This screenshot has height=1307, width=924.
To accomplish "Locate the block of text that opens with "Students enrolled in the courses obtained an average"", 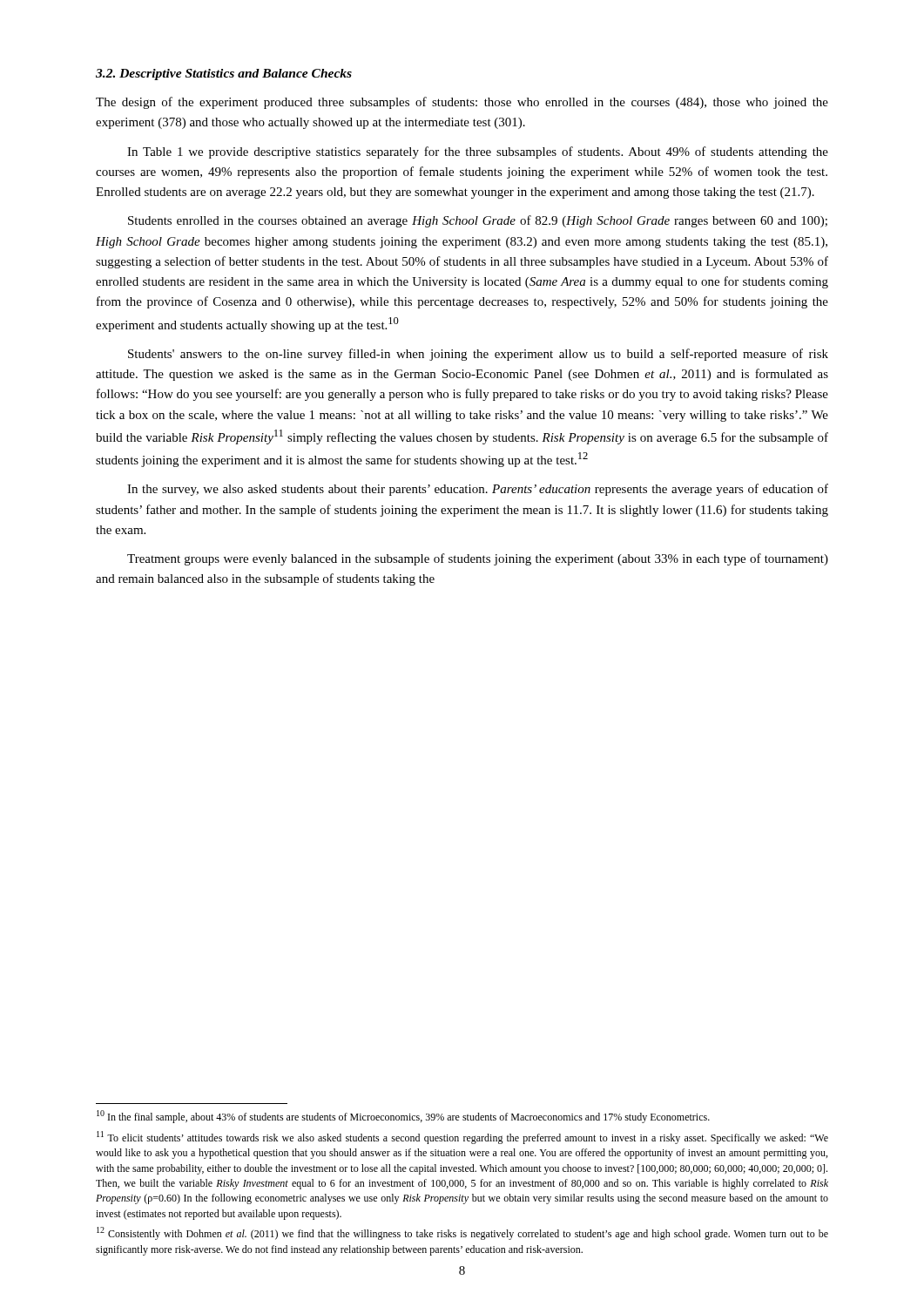I will [x=462, y=273].
